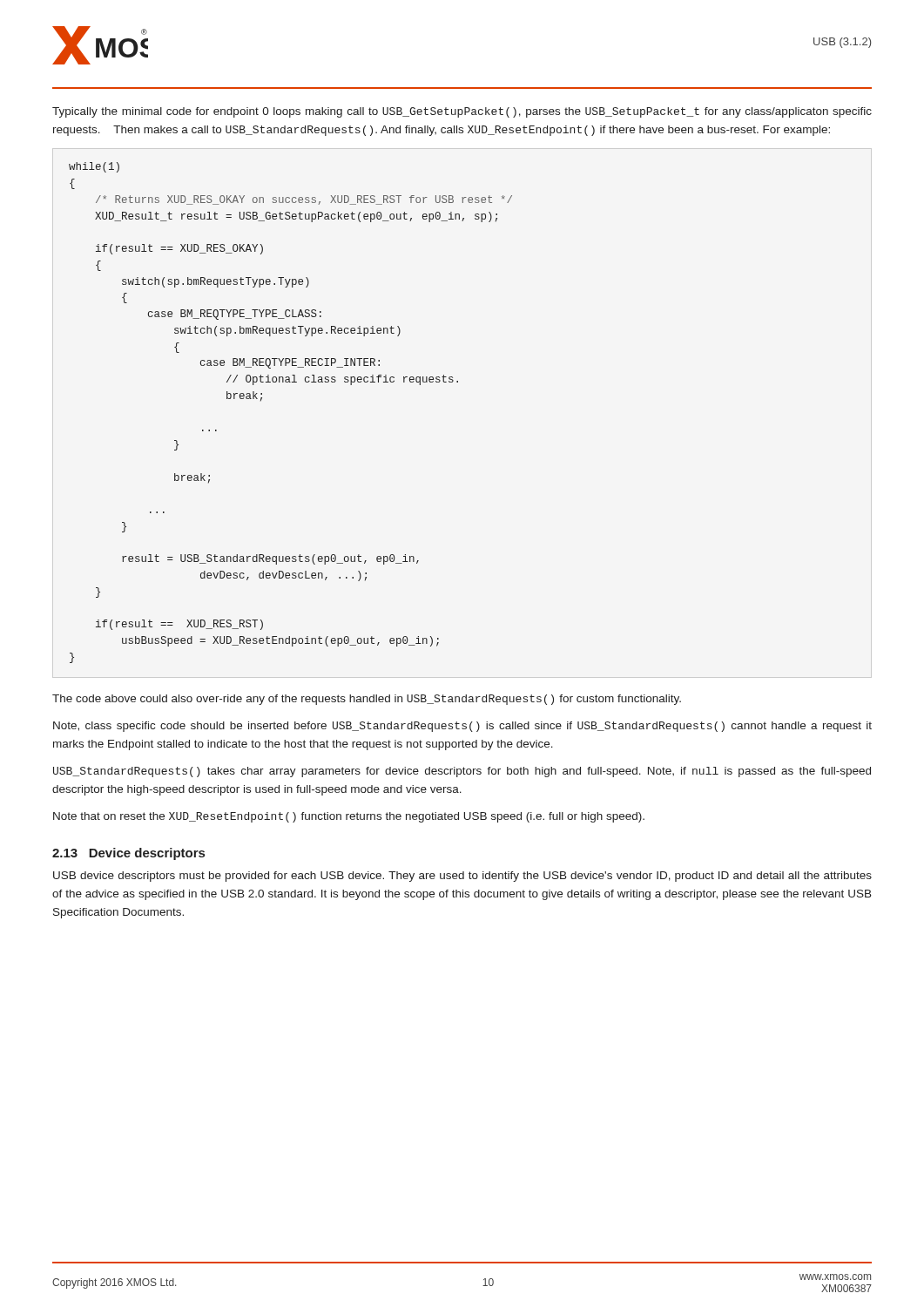The height and width of the screenshot is (1307, 924).
Task: Navigate to the region starting "USB_StandardRequests() takes char array parameters"
Action: (x=462, y=780)
